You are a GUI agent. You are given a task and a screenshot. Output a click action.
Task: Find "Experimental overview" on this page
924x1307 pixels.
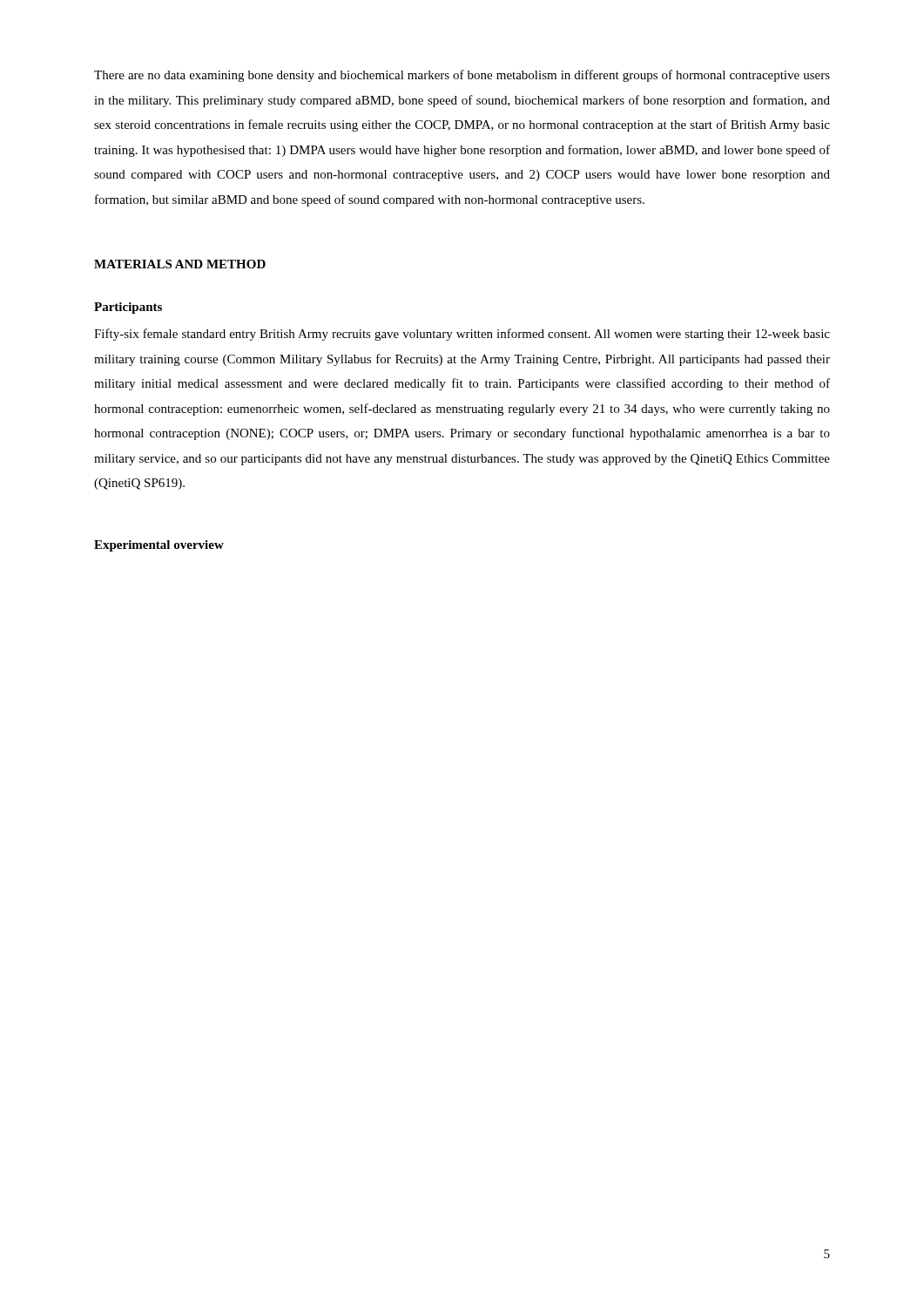click(x=159, y=544)
